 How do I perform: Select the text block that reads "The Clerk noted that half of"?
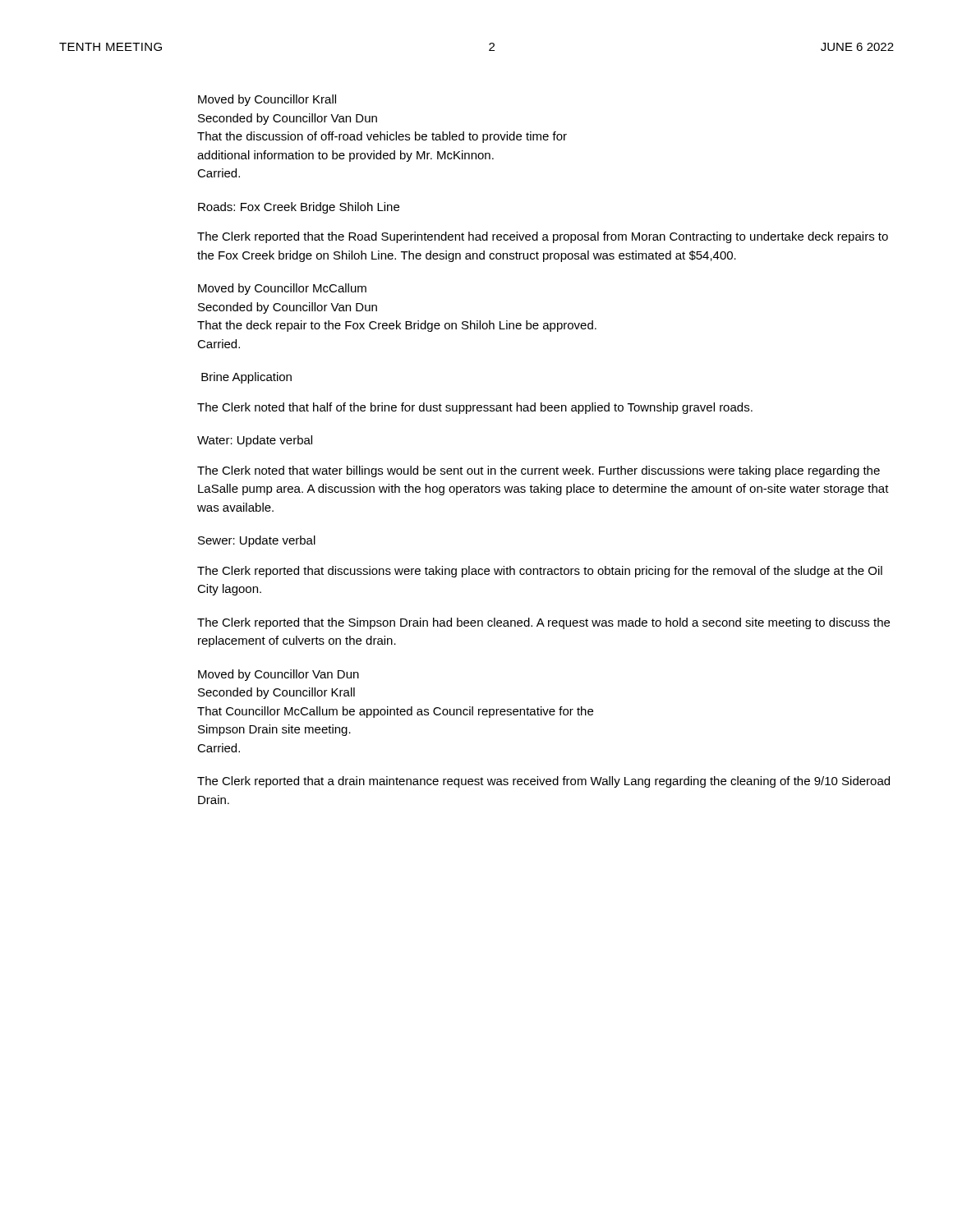[x=475, y=407]
